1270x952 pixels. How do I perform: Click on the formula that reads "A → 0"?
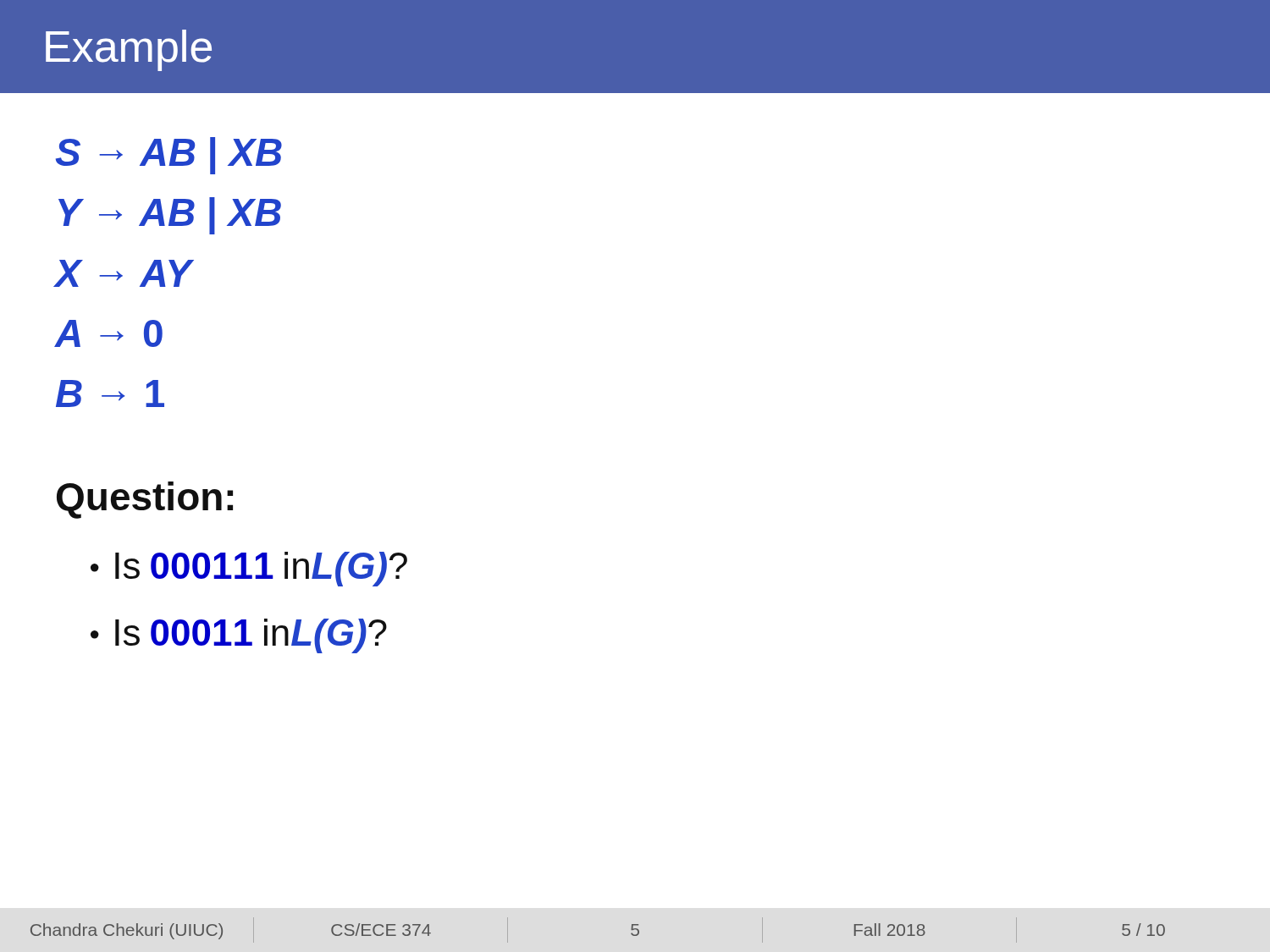[x=109, y=333]
